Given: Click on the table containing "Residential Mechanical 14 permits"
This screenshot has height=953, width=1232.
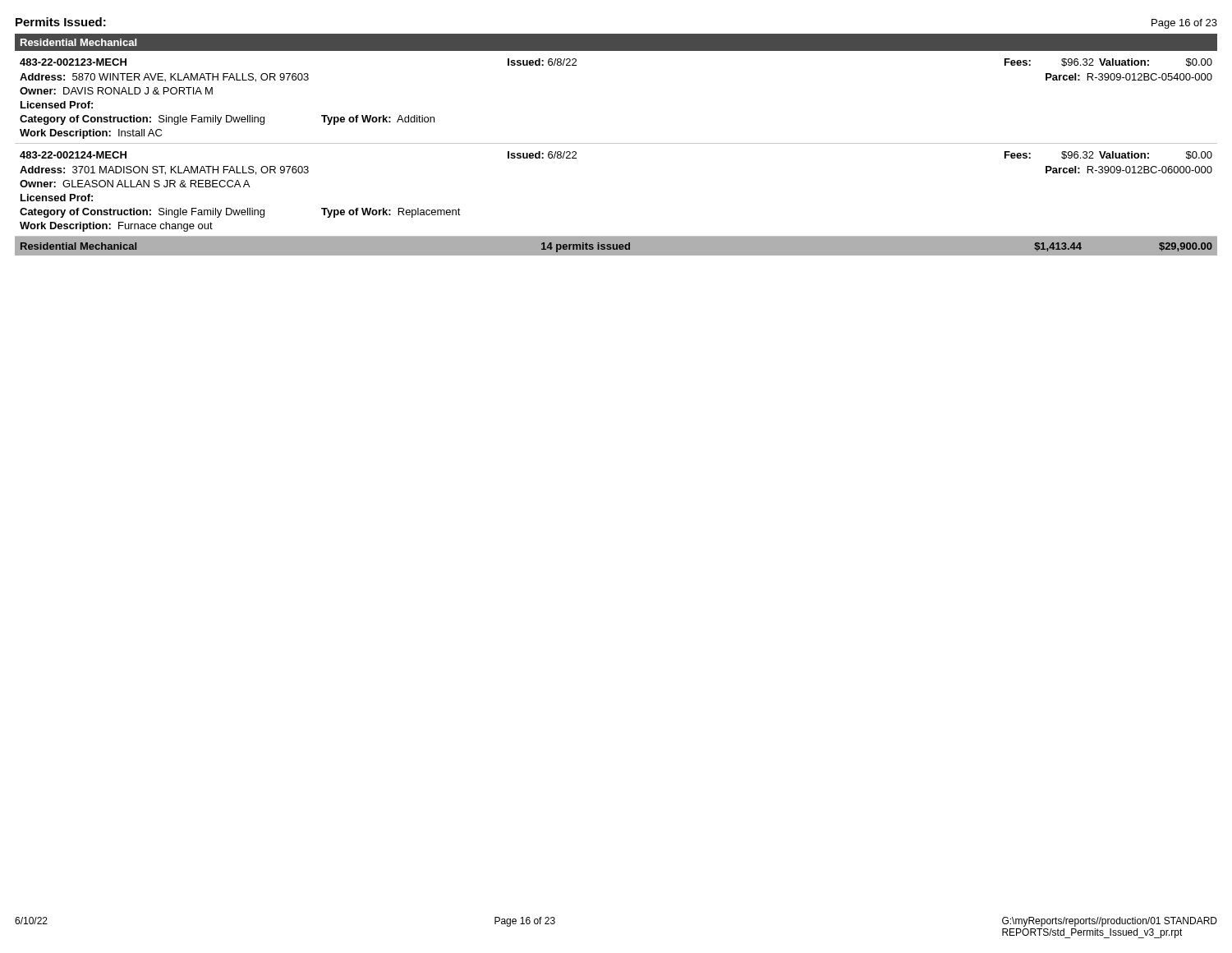Looking at the screenshot, I should [x=616, y=246].
